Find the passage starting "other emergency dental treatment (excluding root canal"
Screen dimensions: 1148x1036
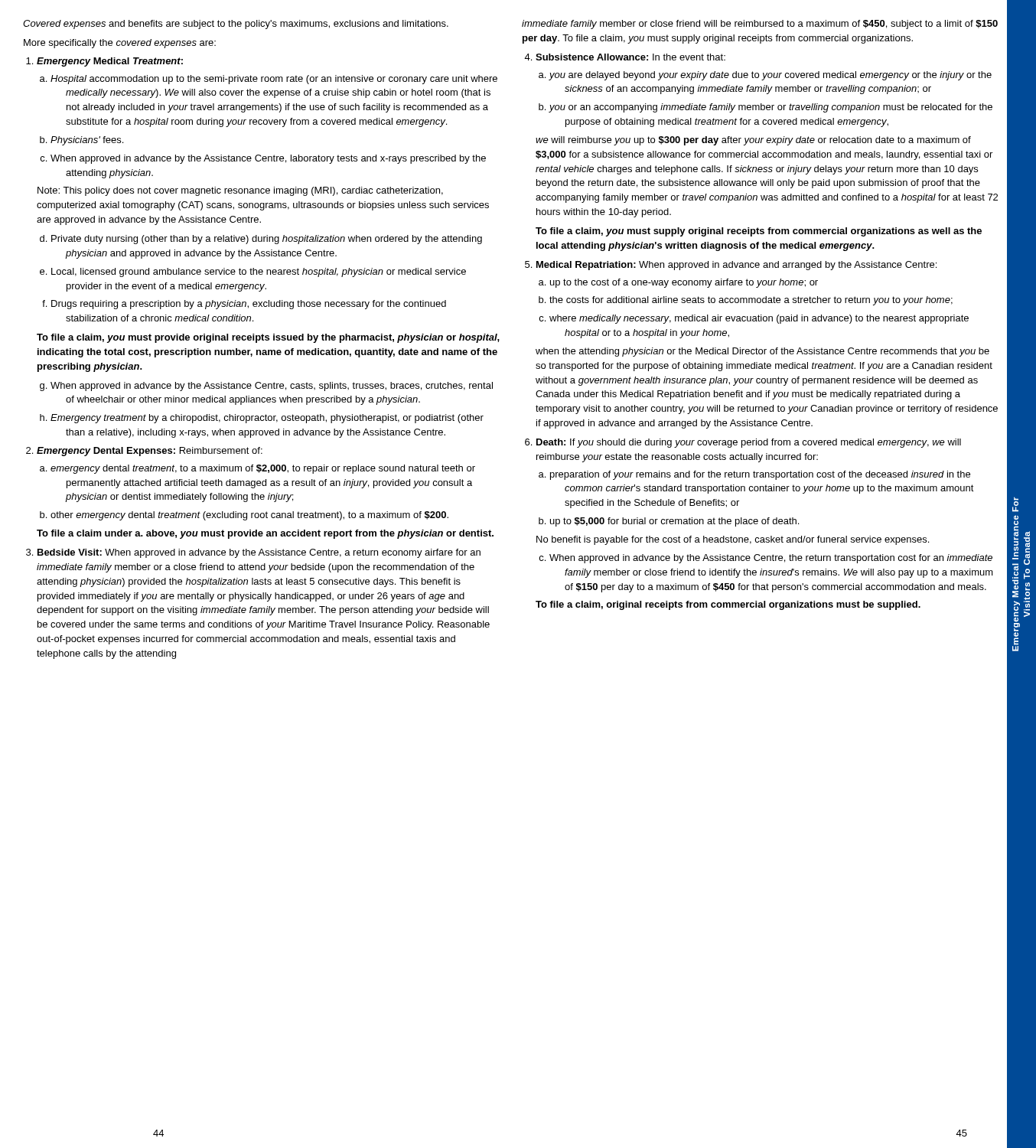pos(250,515)
